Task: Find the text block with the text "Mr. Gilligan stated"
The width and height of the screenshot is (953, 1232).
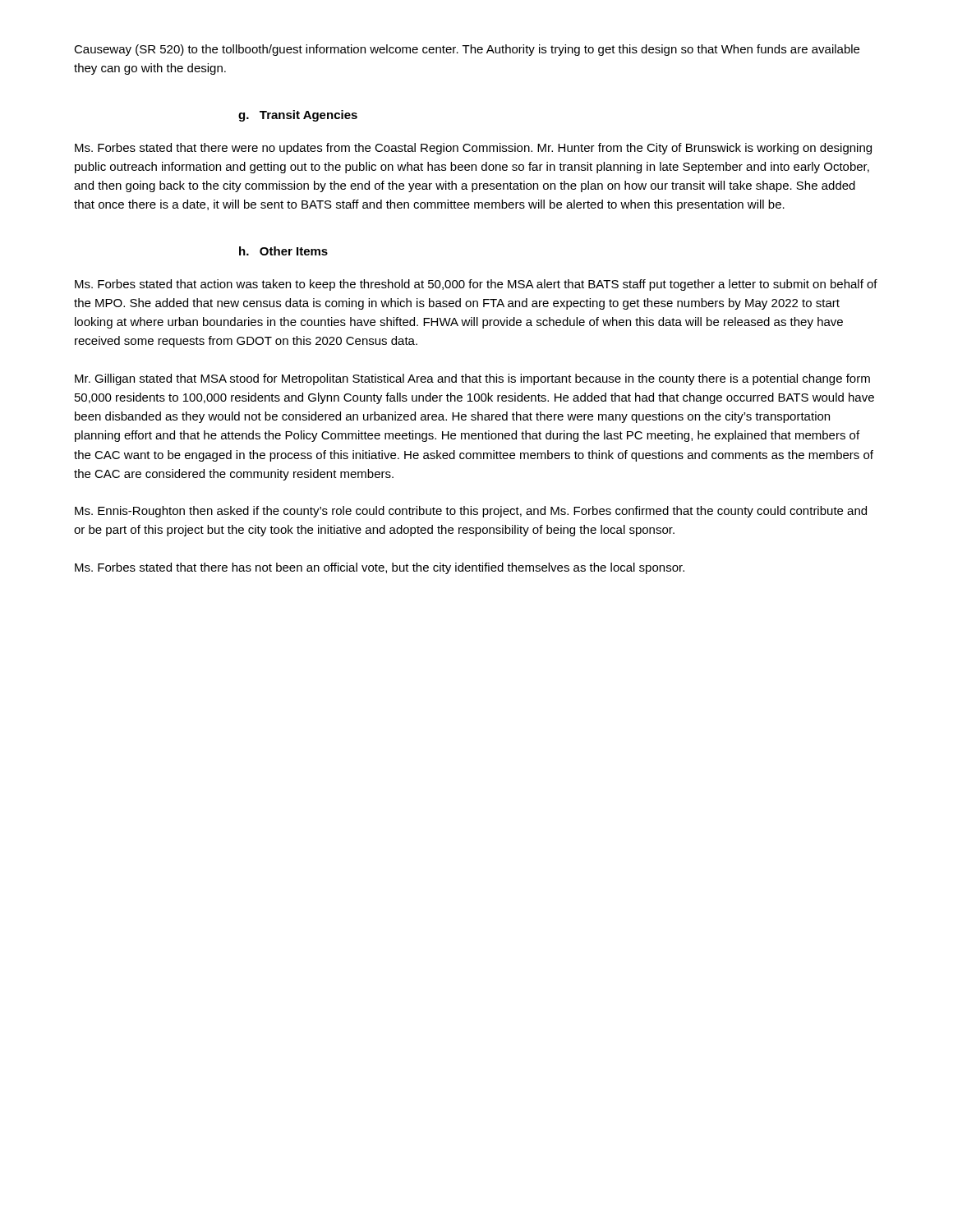Action: 474,426
